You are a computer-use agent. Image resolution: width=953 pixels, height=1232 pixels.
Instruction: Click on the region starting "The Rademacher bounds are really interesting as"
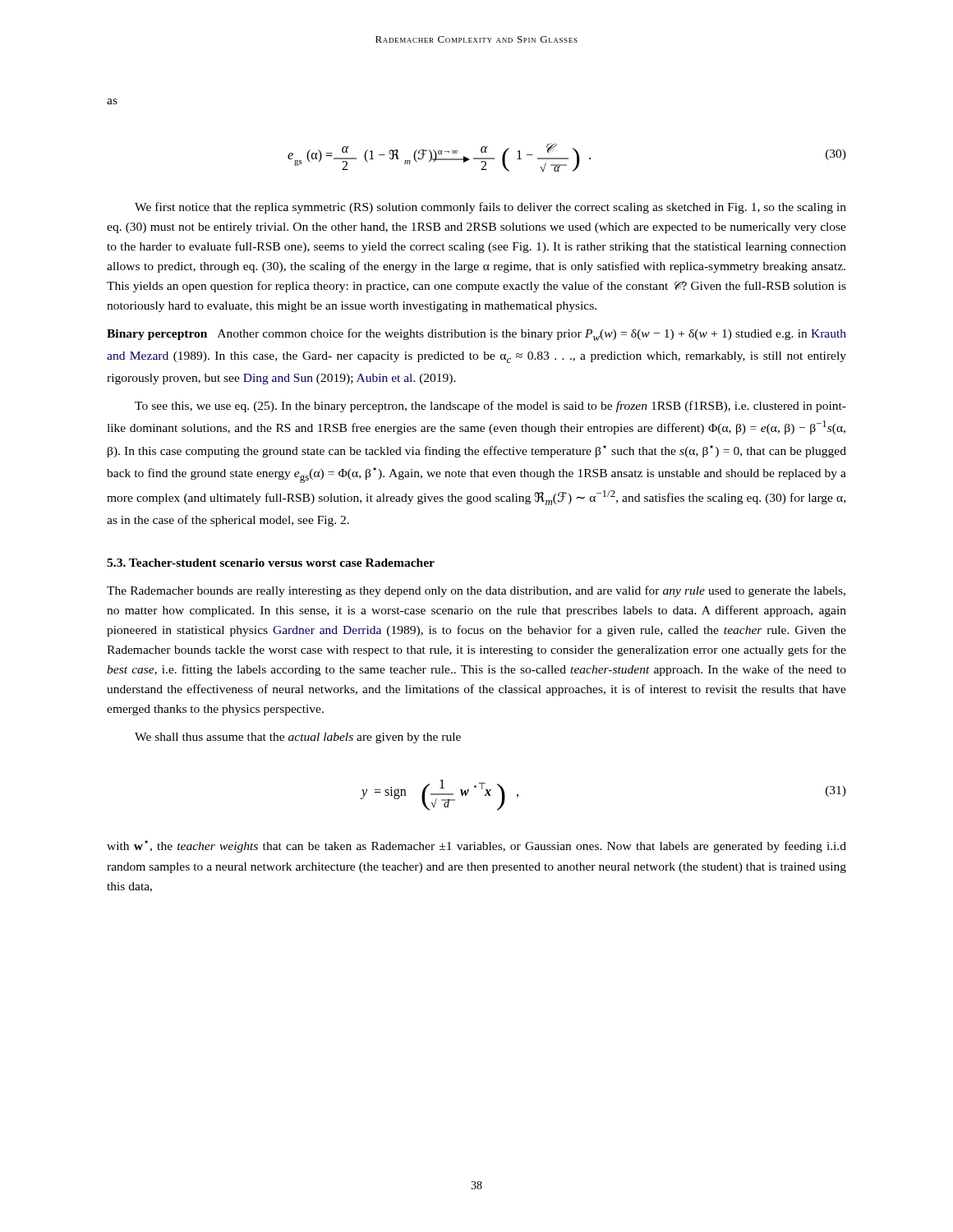pos(476,650)
